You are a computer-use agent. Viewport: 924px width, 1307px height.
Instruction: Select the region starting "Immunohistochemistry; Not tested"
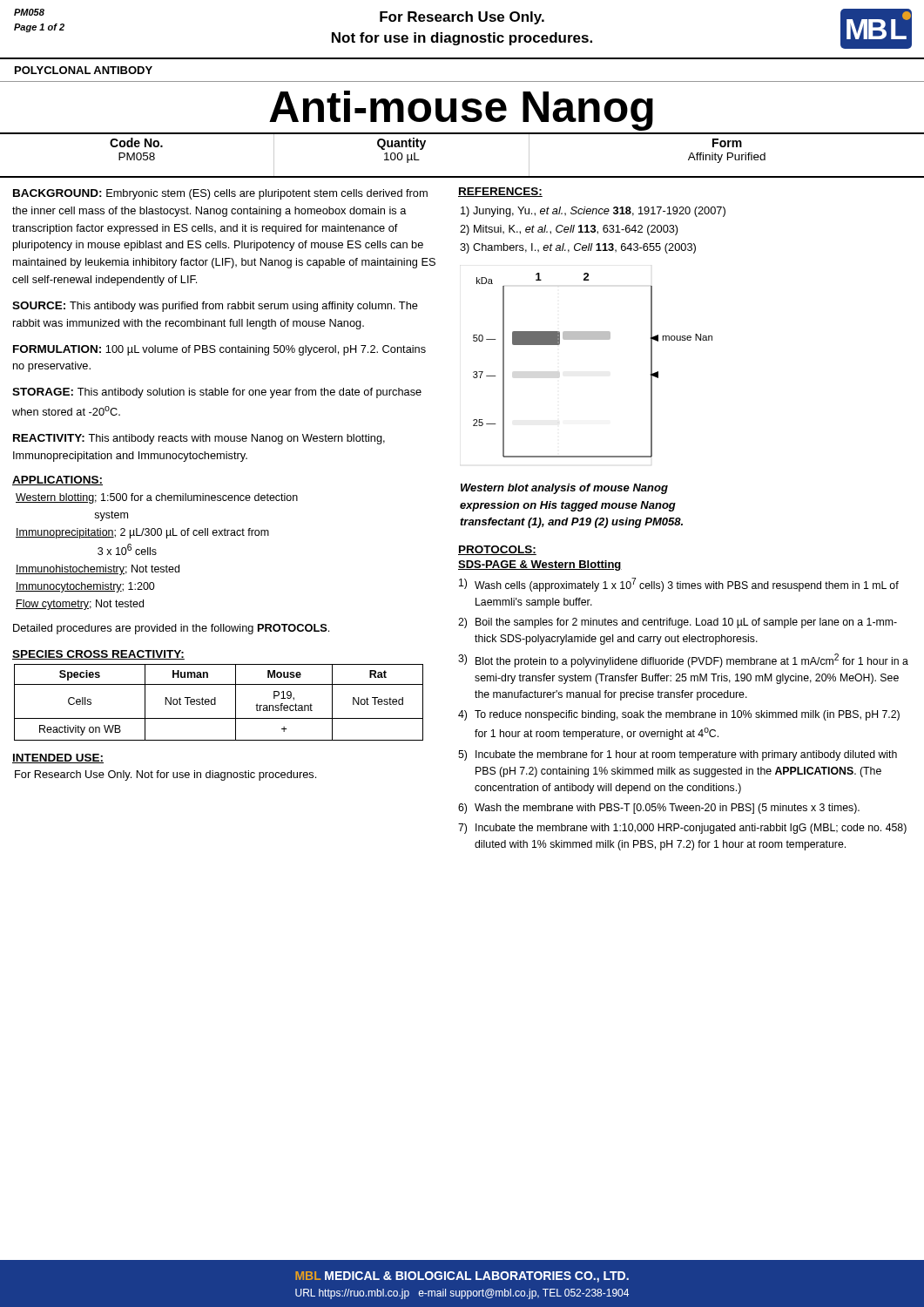point(98,569)
